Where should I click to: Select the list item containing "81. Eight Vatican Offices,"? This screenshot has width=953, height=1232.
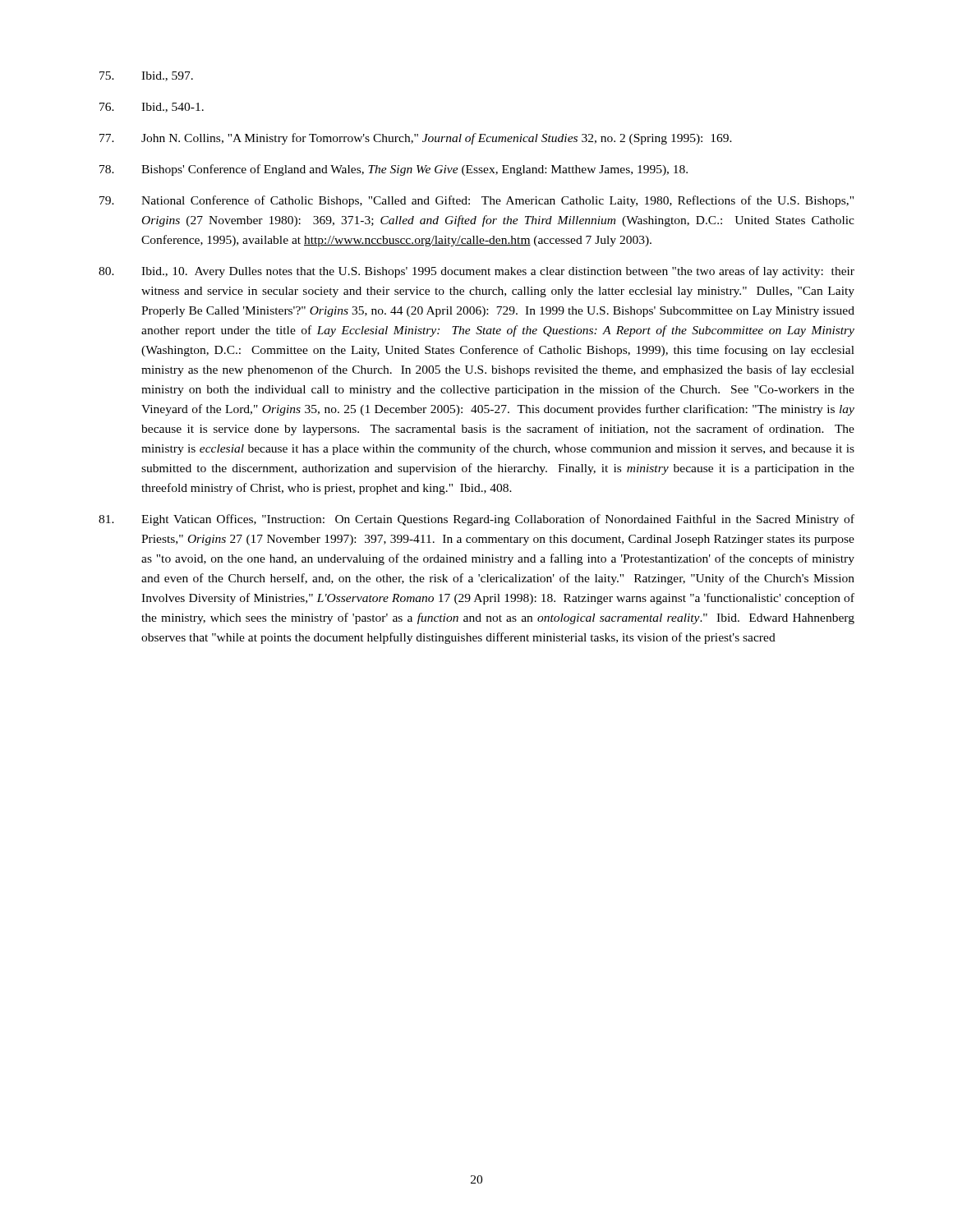coord(476,578)
